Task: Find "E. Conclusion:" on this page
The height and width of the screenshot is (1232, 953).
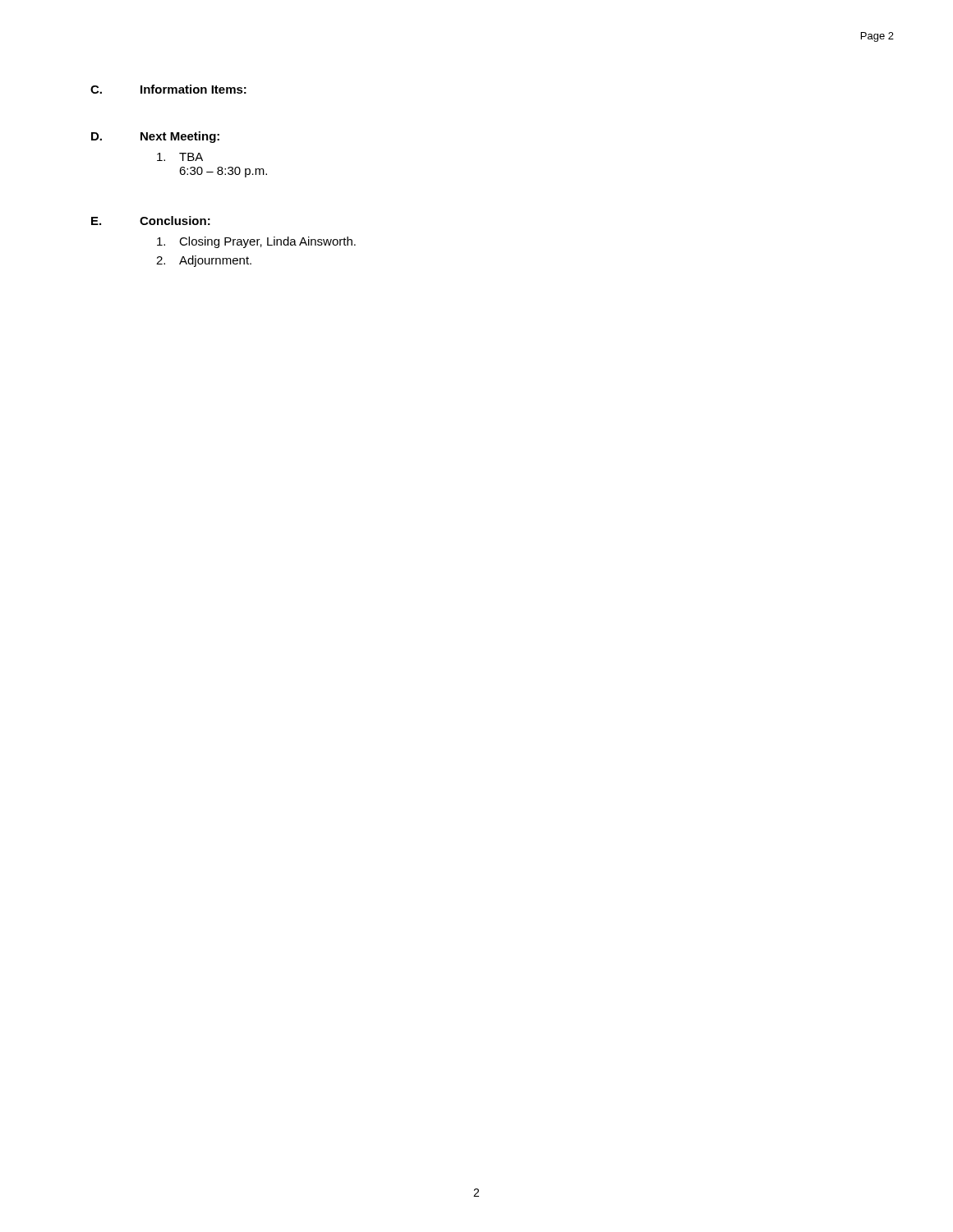Action: [x=151, y=221]
